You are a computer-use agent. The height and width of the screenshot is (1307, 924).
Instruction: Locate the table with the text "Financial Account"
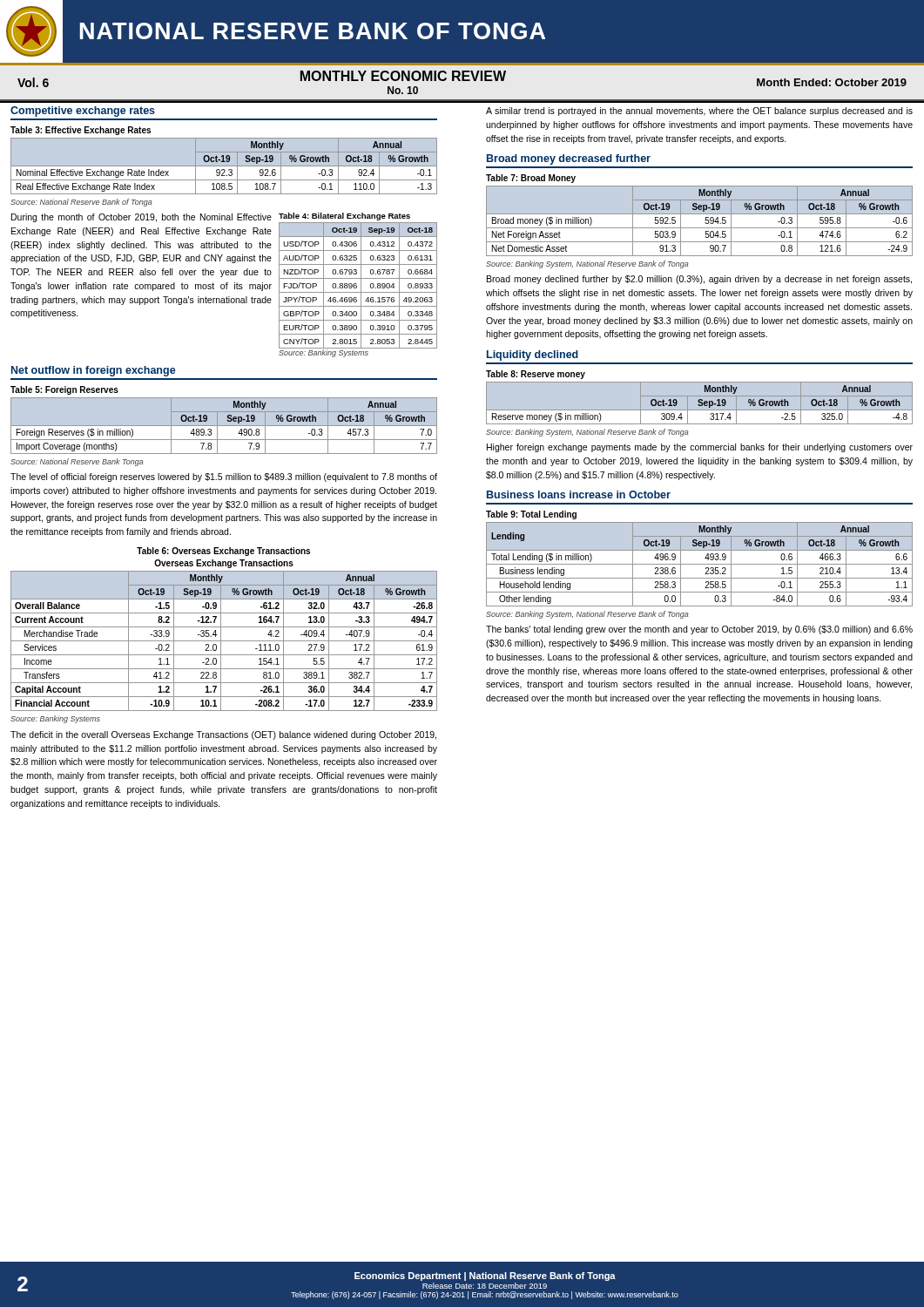tap(224, 641)
